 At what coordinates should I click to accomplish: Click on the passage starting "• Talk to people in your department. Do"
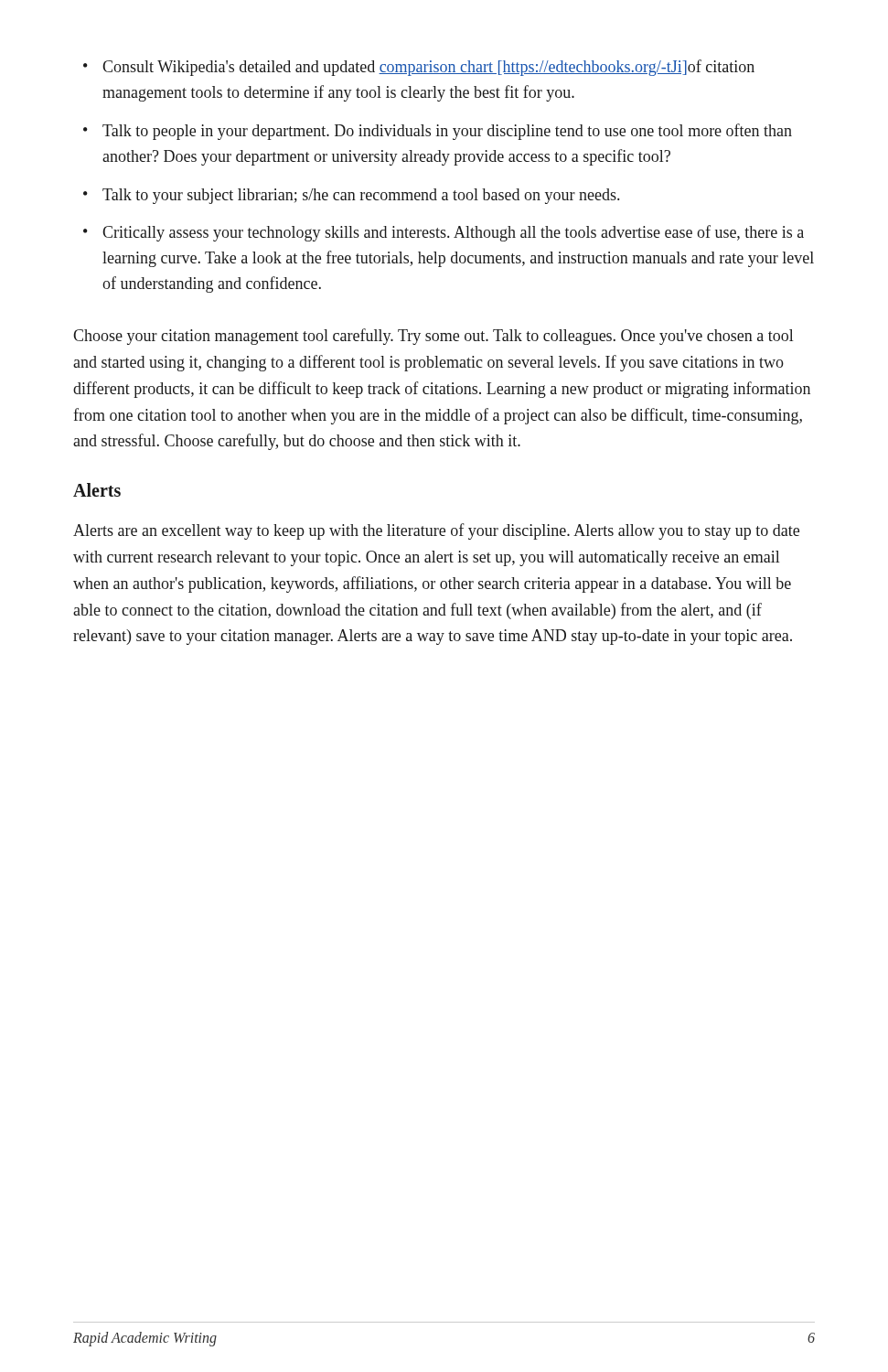[449, 144]
